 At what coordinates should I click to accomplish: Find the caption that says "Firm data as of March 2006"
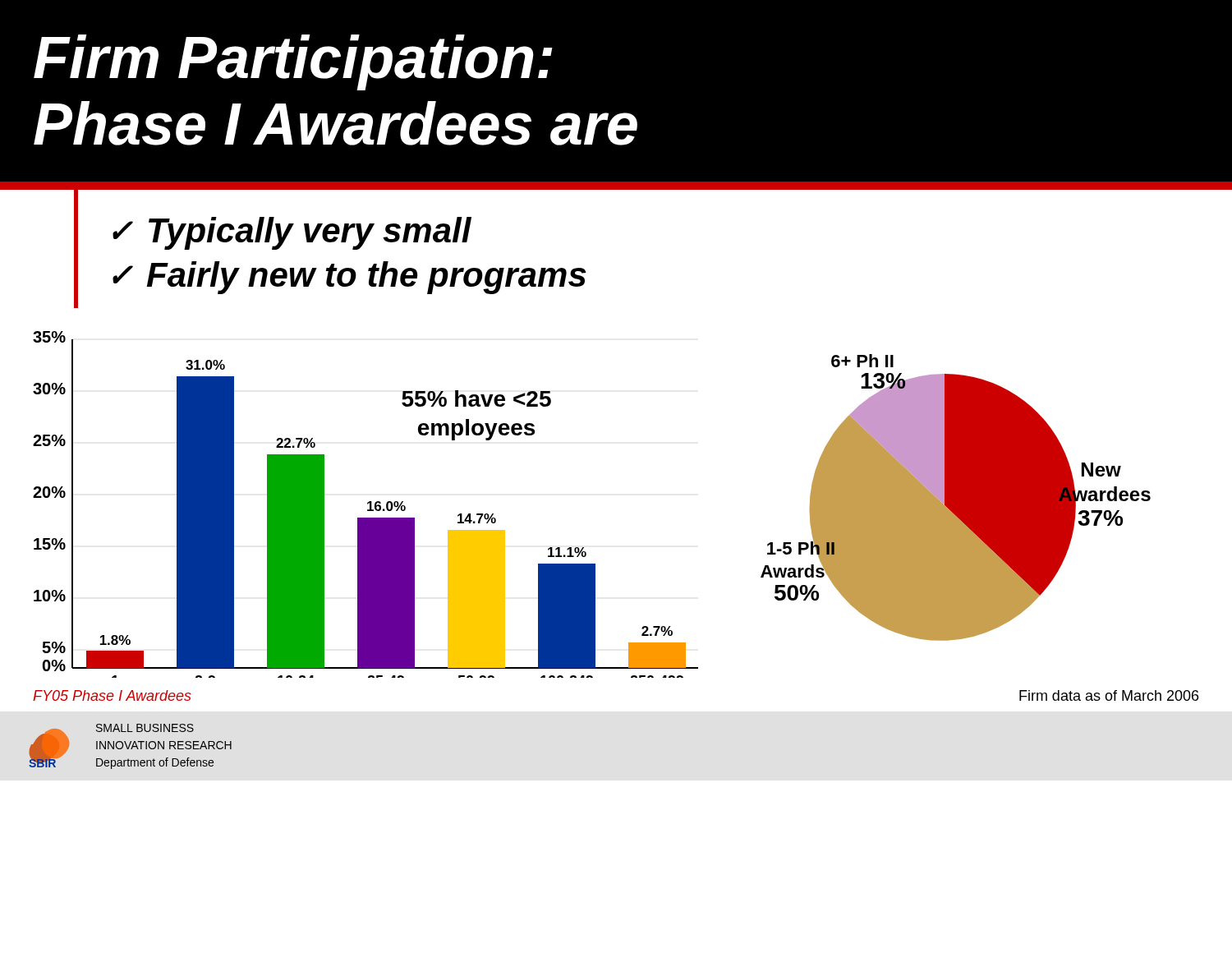[x=1109, y=696]
